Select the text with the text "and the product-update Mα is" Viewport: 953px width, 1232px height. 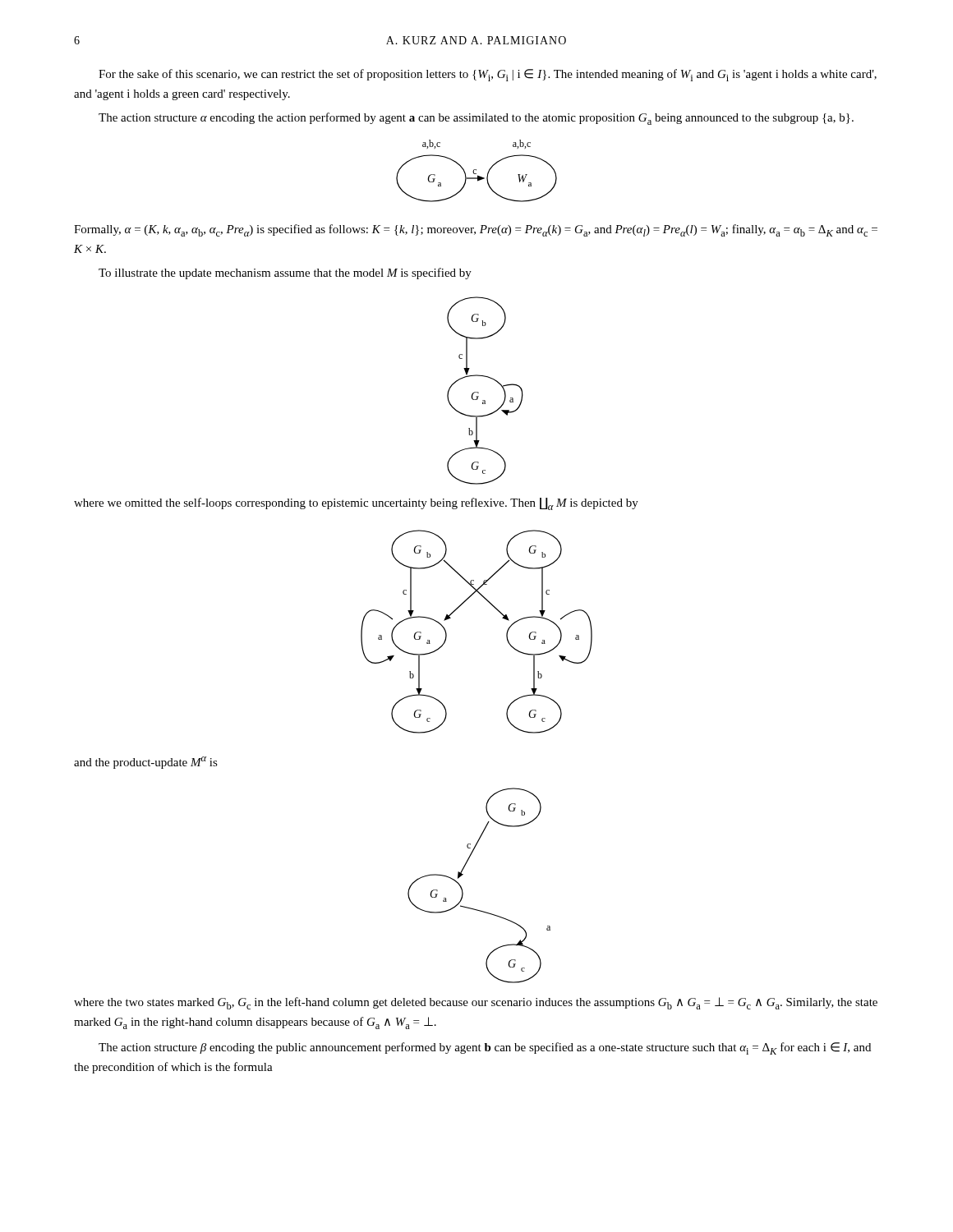[x=146, y=763]
